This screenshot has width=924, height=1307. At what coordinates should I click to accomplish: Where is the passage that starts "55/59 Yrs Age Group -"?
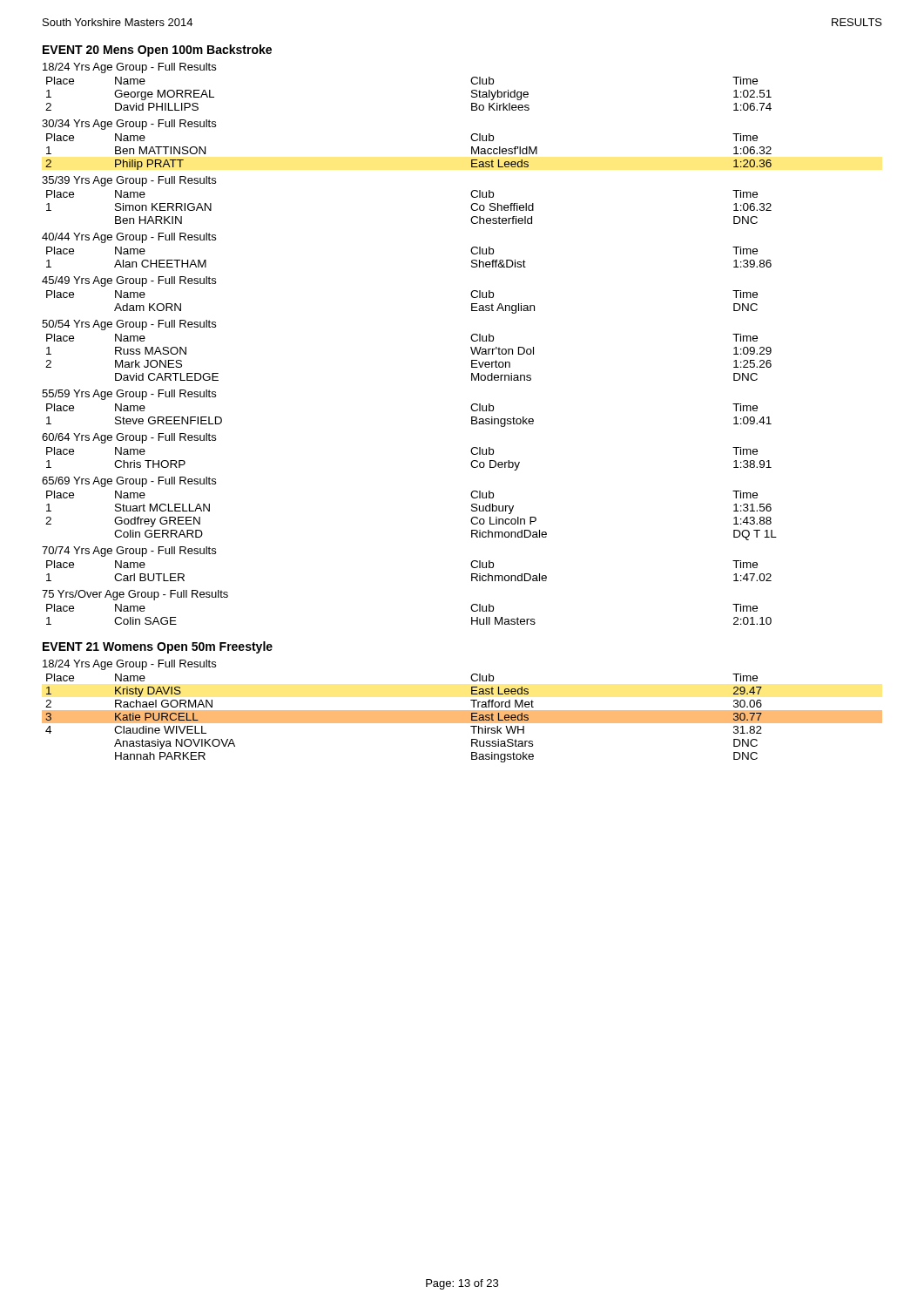point(129,393)
